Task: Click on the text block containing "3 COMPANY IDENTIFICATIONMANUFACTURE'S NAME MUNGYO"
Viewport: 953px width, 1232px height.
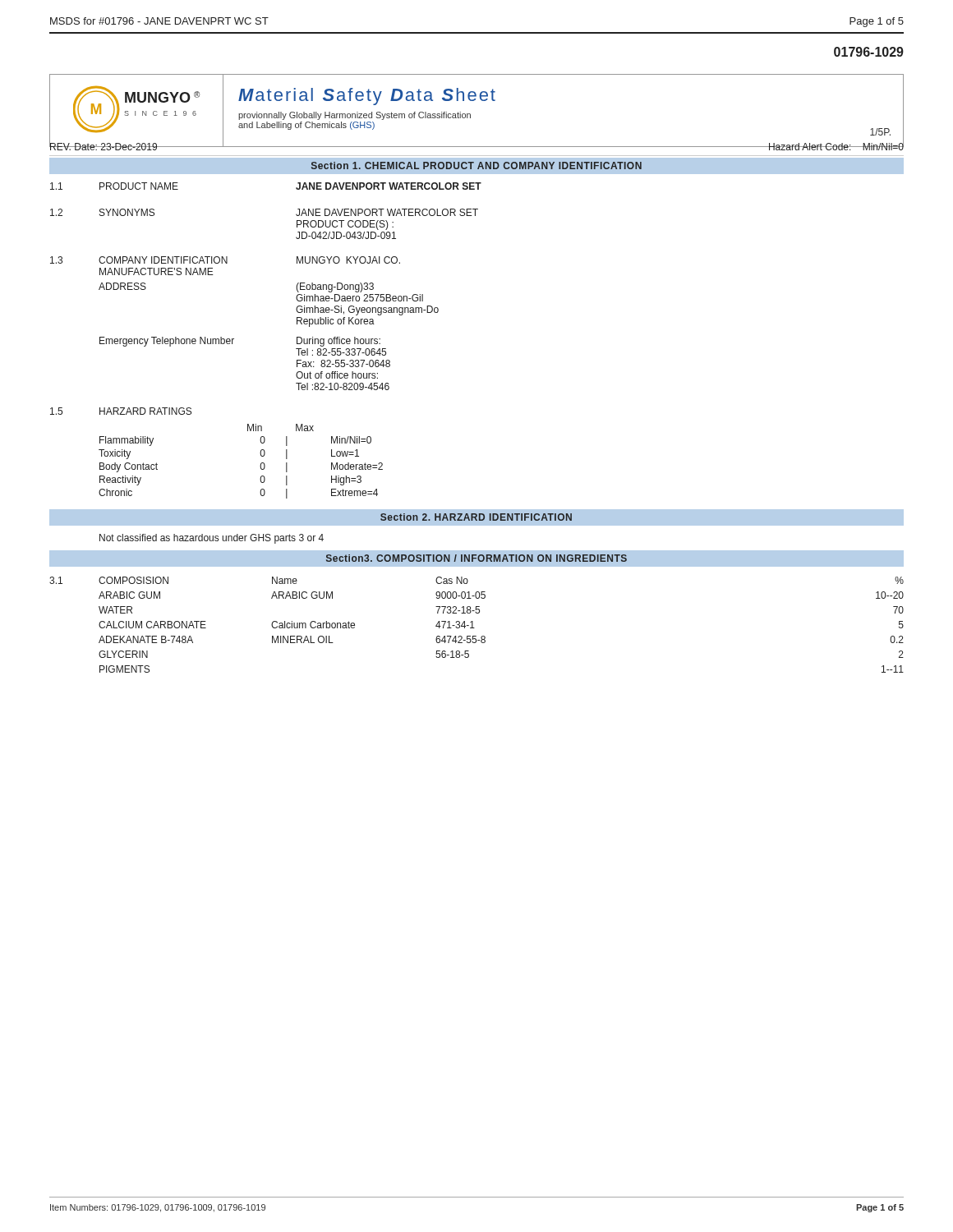Action: pos(225,260)
